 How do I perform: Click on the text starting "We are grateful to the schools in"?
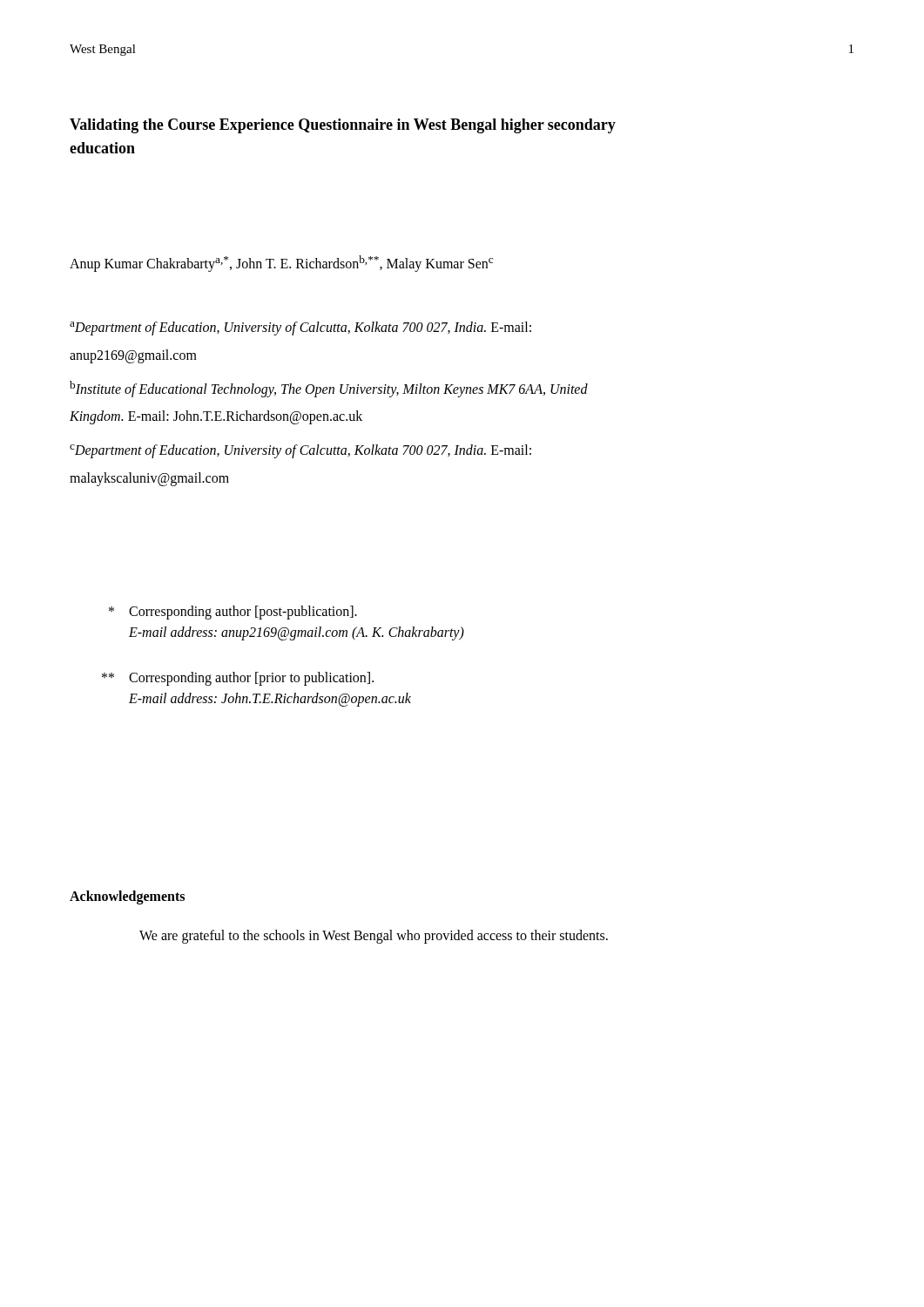tap(374, 935)
